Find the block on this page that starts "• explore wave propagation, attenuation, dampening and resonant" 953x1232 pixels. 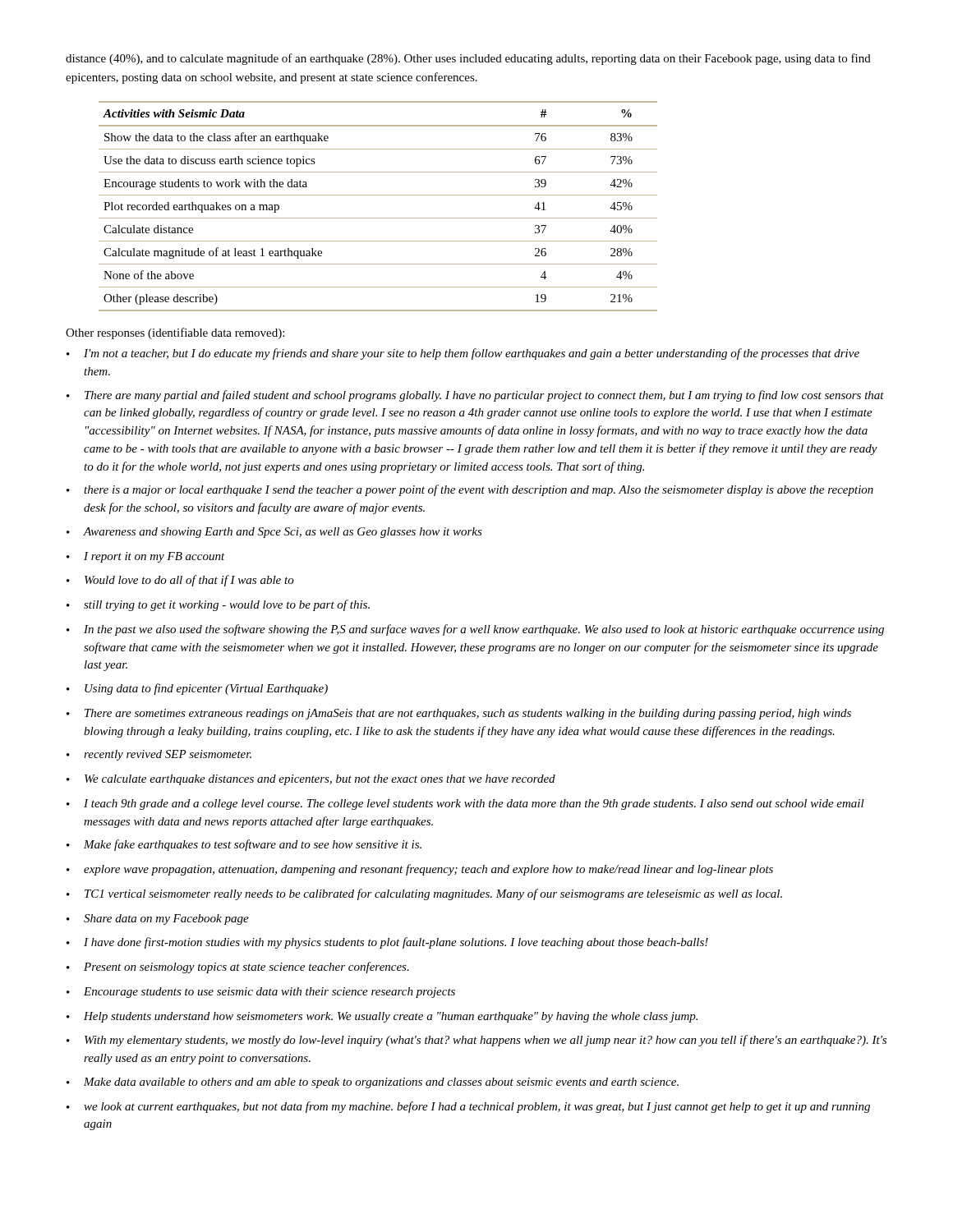(x=476, y=870)
